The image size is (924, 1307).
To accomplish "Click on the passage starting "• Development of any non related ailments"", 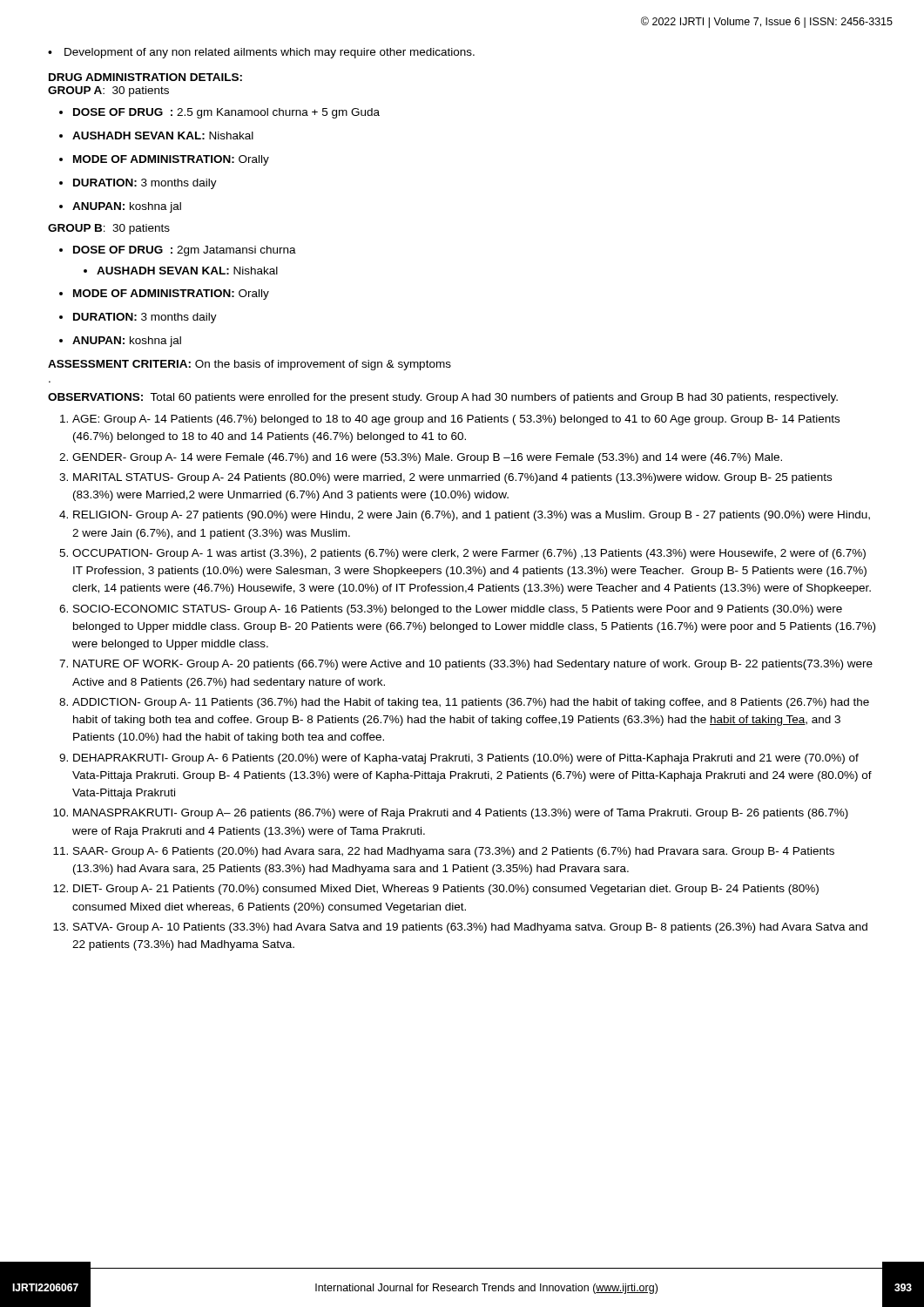I will point(262,53).
